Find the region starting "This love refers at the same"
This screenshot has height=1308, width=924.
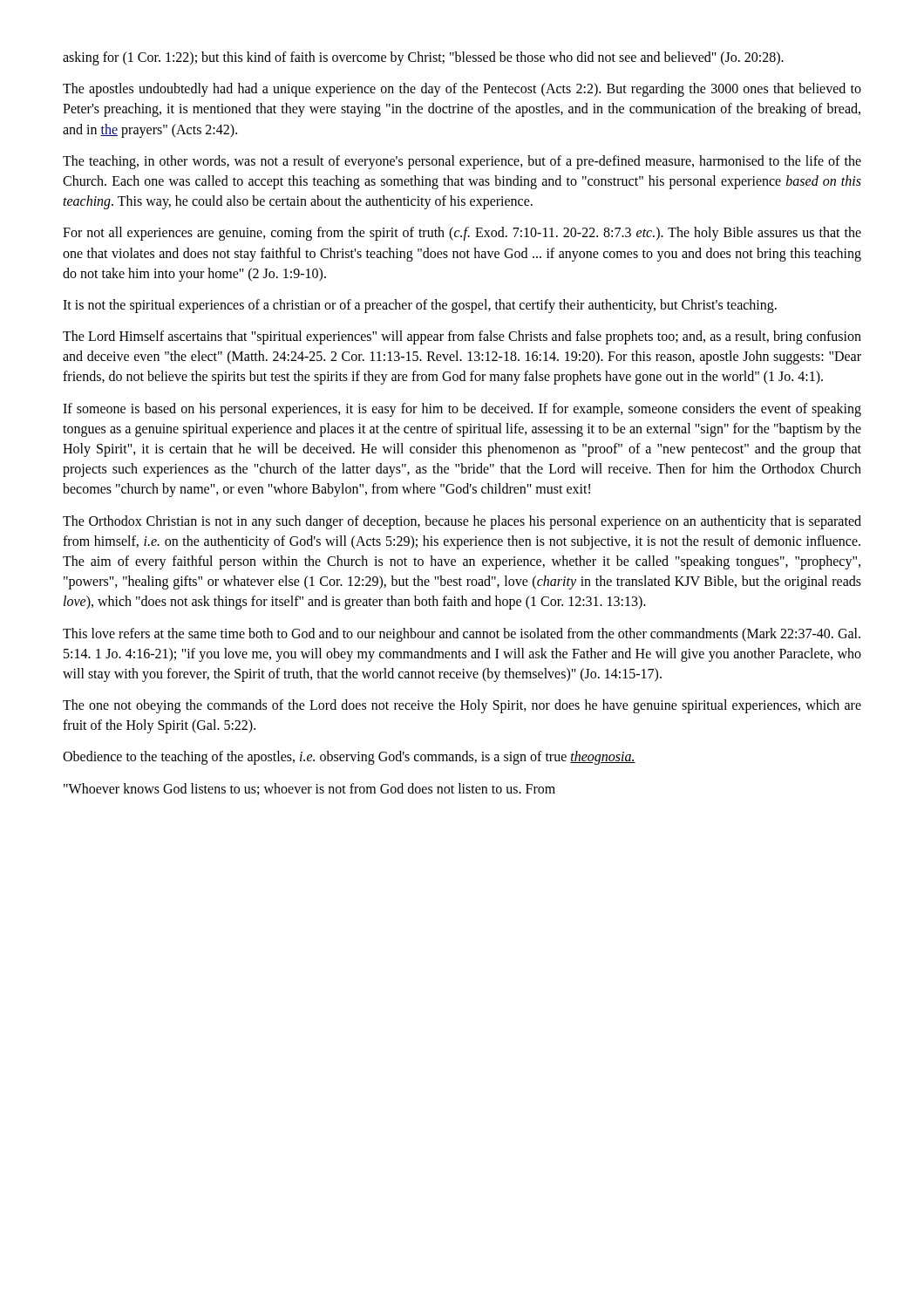[x=462, y=653]
